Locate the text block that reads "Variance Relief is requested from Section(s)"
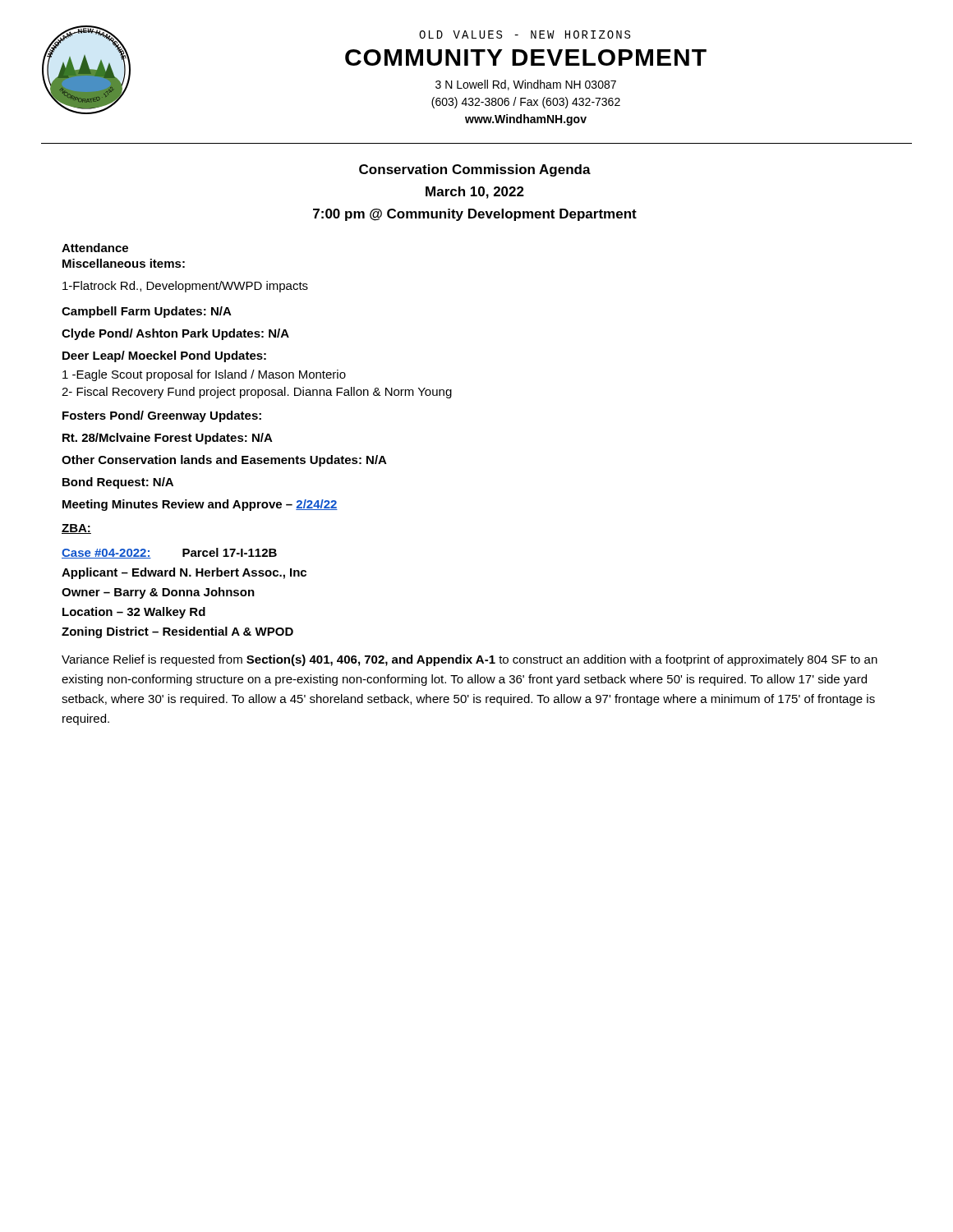This screenshot has height=1232, width=953. [470, 688]
